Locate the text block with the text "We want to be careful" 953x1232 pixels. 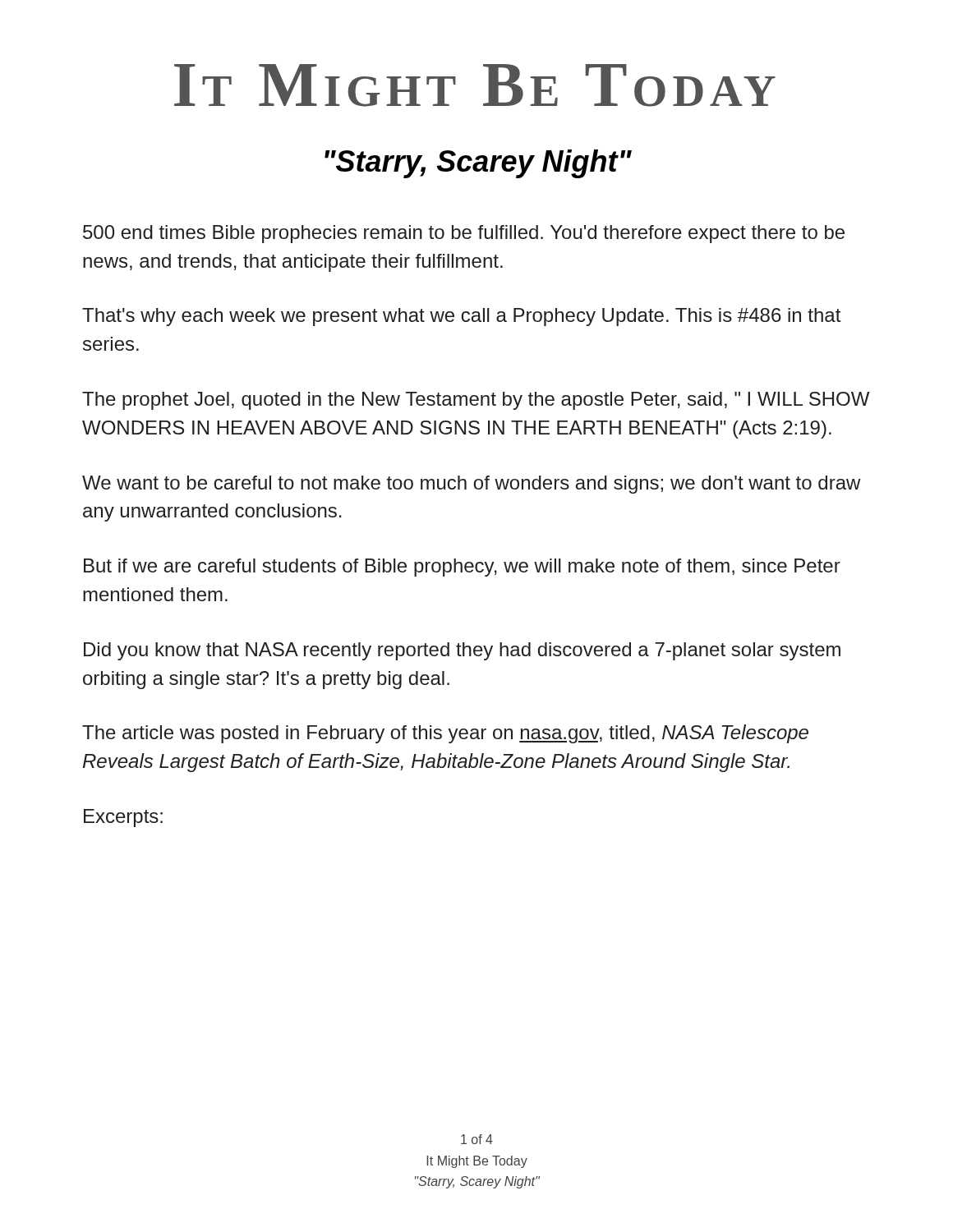pos(471,496)
